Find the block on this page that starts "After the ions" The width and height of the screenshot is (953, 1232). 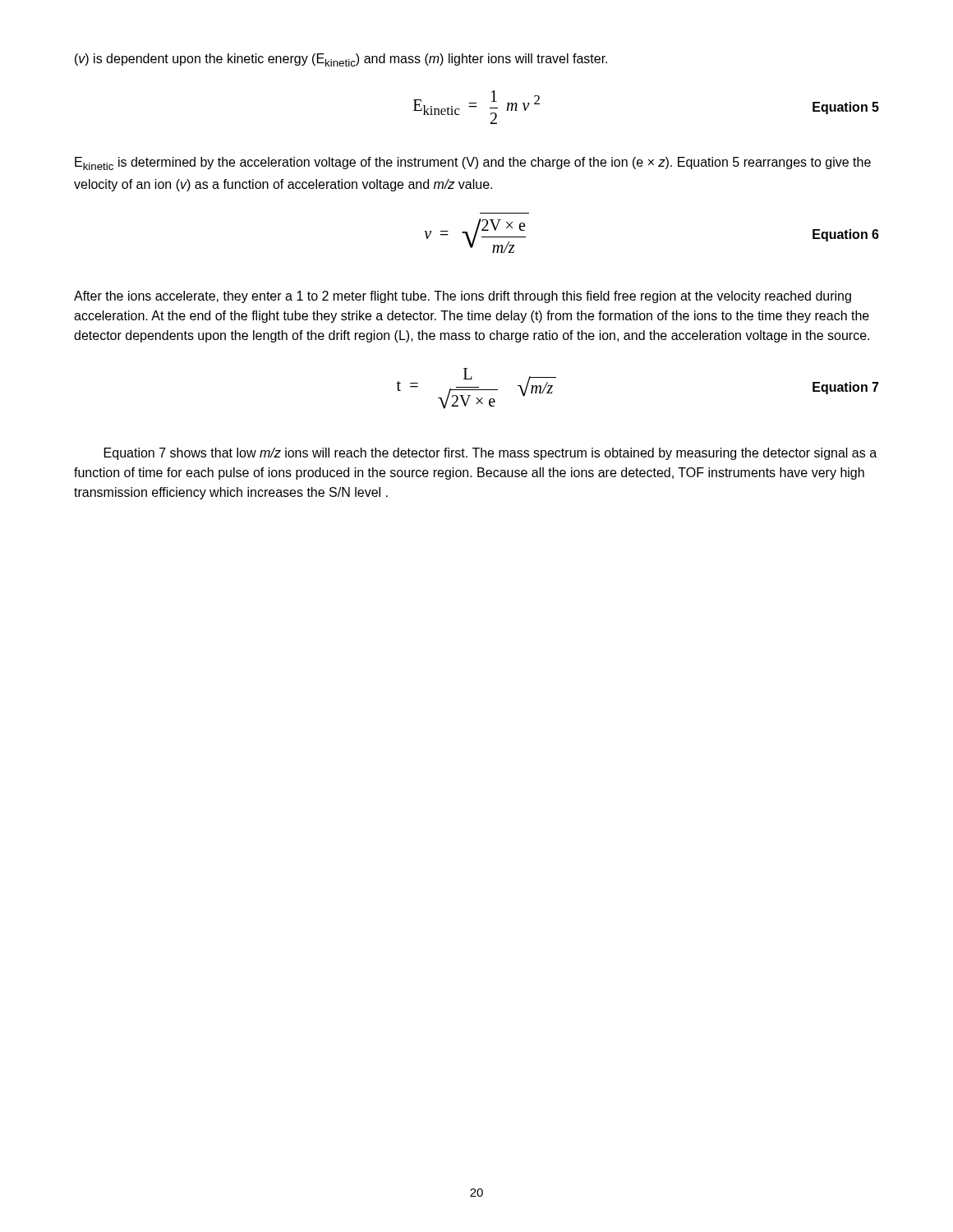click(x=472, y=316)
